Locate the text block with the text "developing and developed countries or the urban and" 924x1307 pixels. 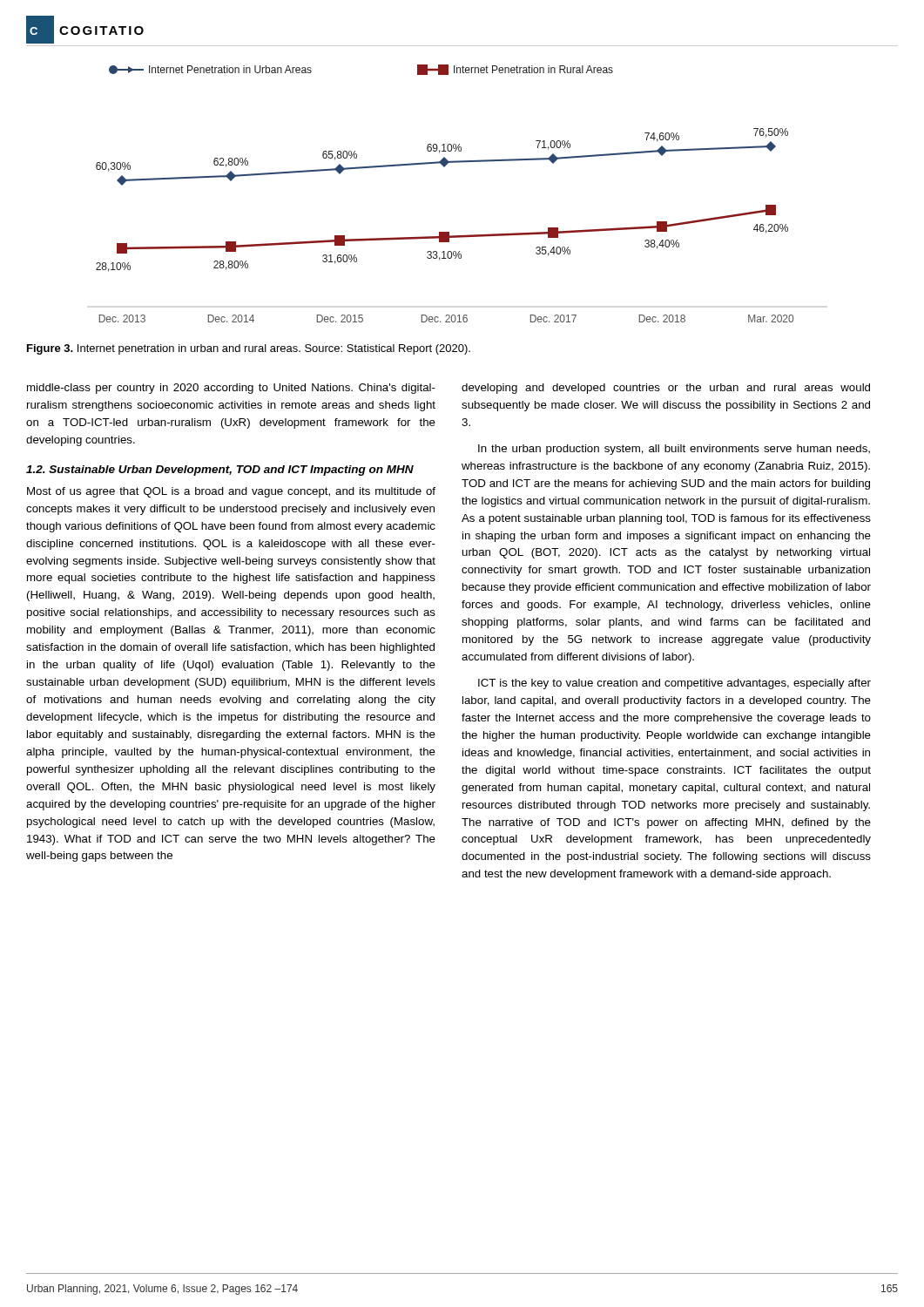click(666, 405)
